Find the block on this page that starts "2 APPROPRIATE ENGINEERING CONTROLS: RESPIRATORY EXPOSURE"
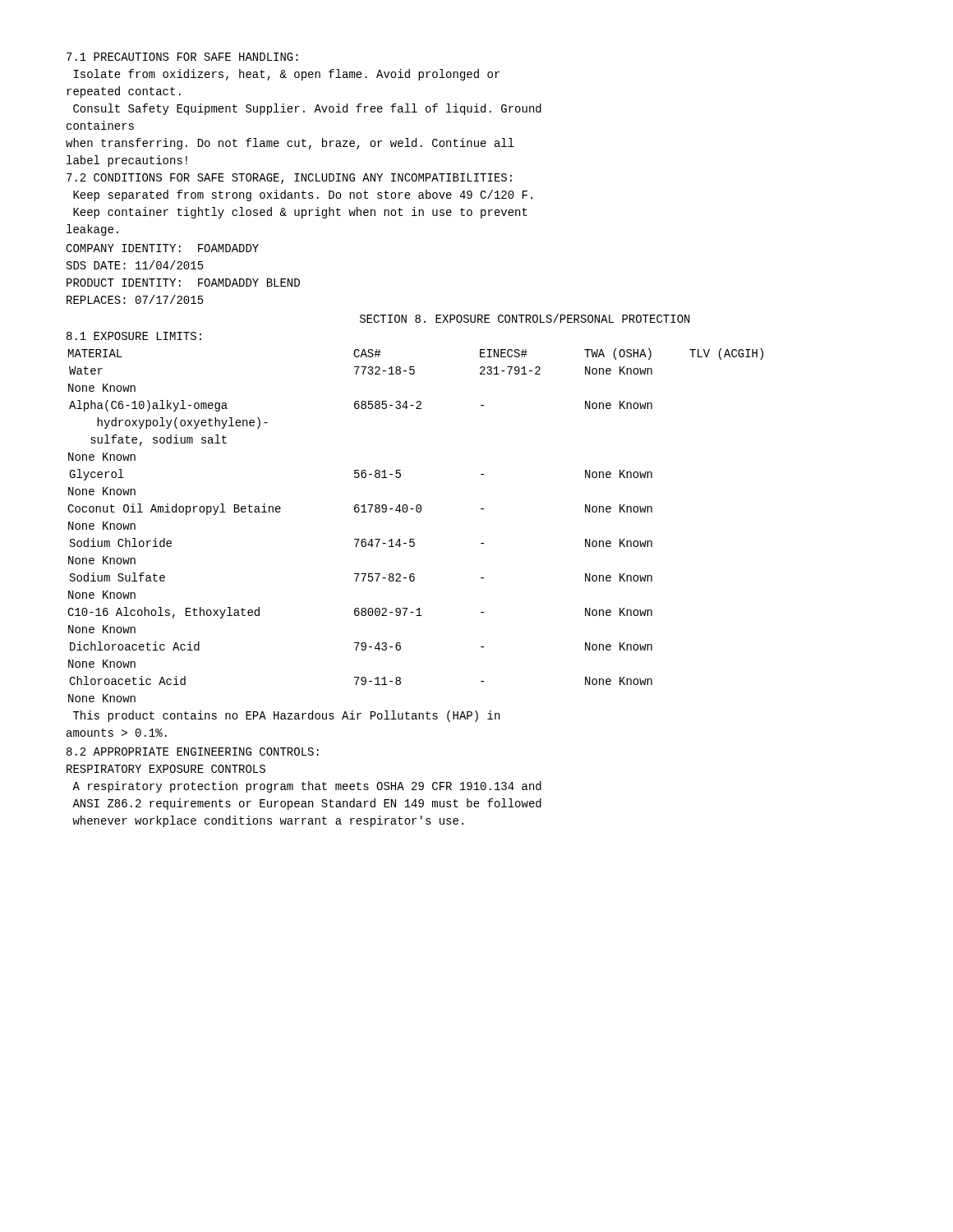Viewport: 953px width, 1232px height. click(304, 787)
